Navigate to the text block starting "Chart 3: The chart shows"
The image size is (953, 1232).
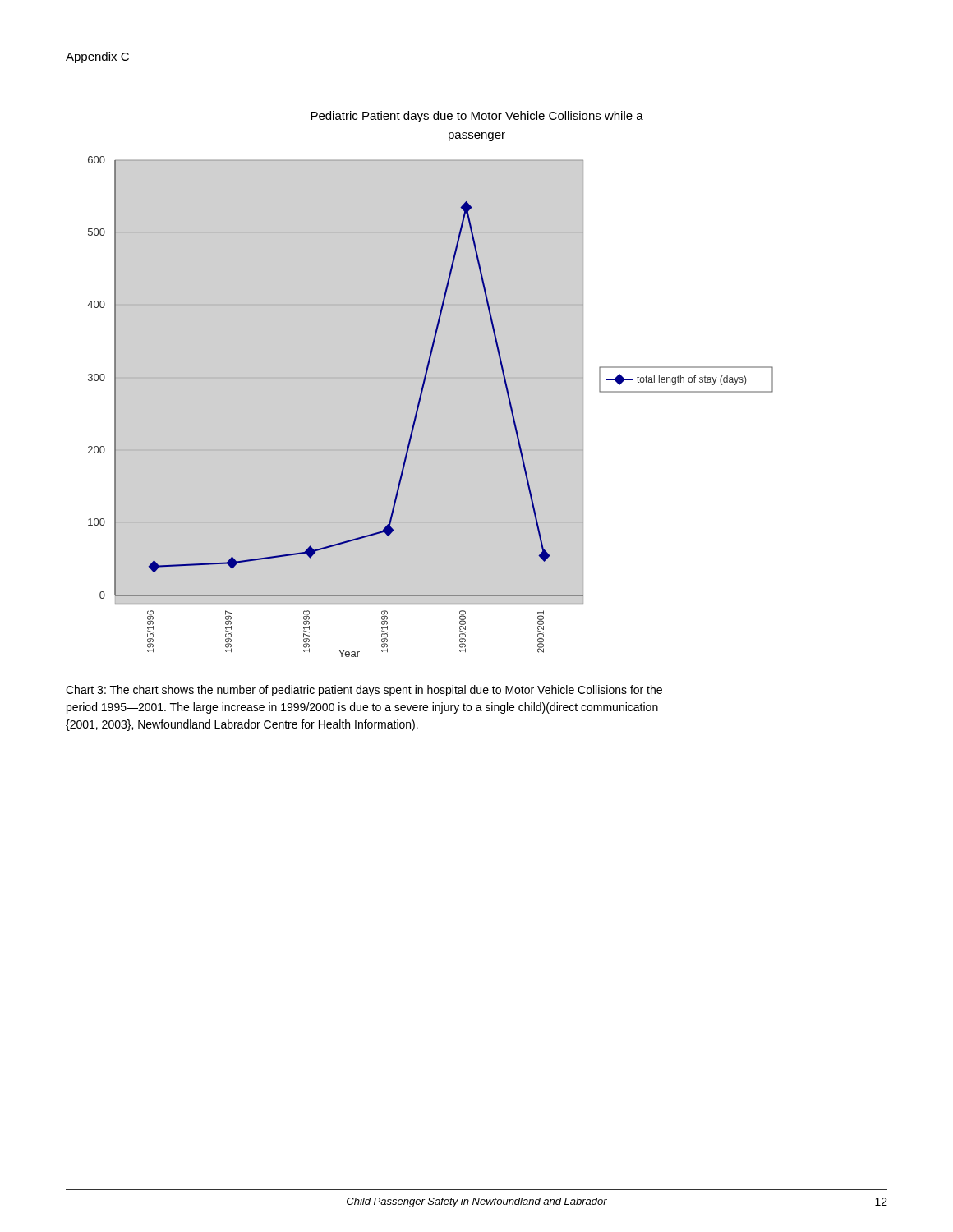click(x=364, y=707)
